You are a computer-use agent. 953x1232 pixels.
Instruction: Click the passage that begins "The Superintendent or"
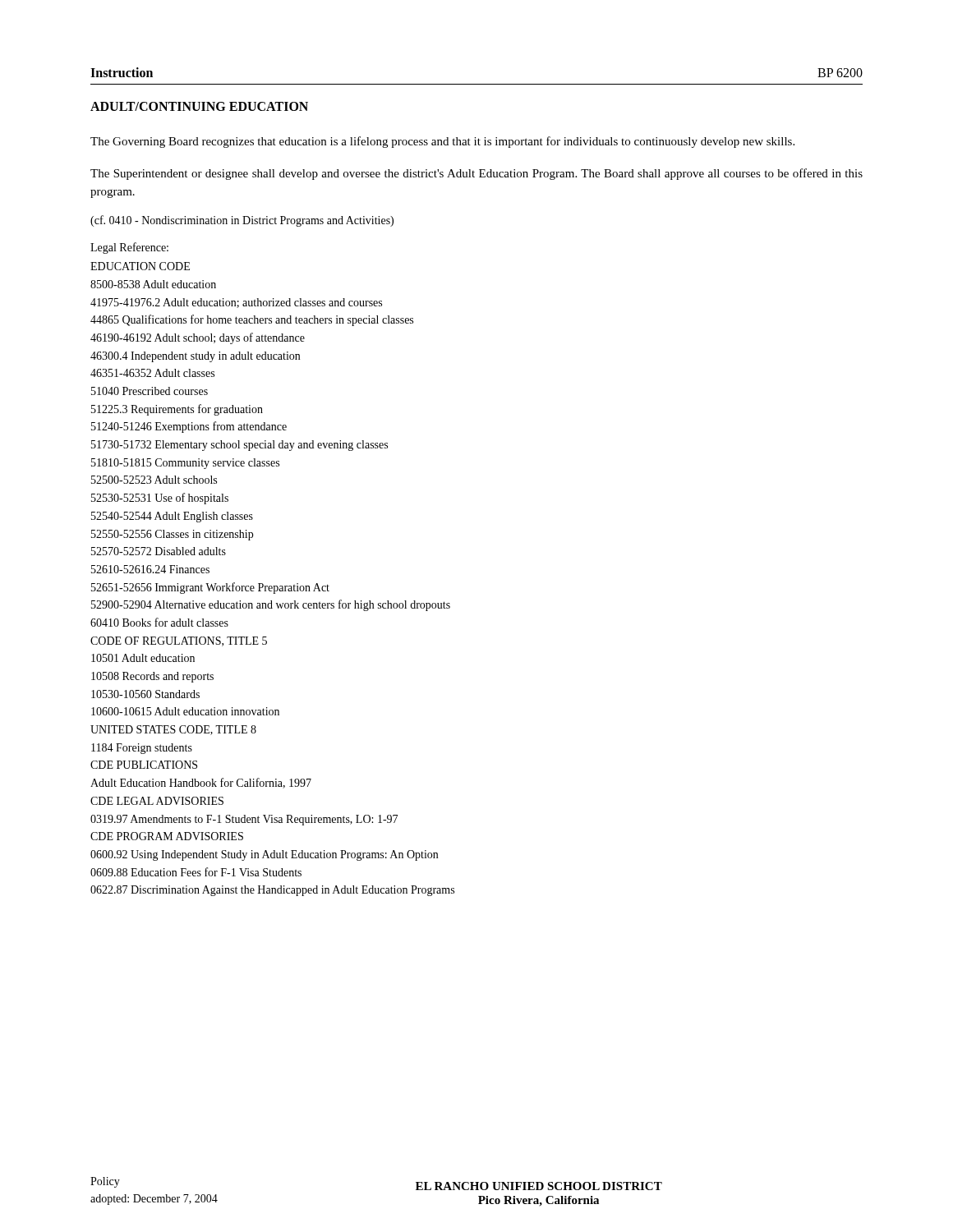click(476, 182)
